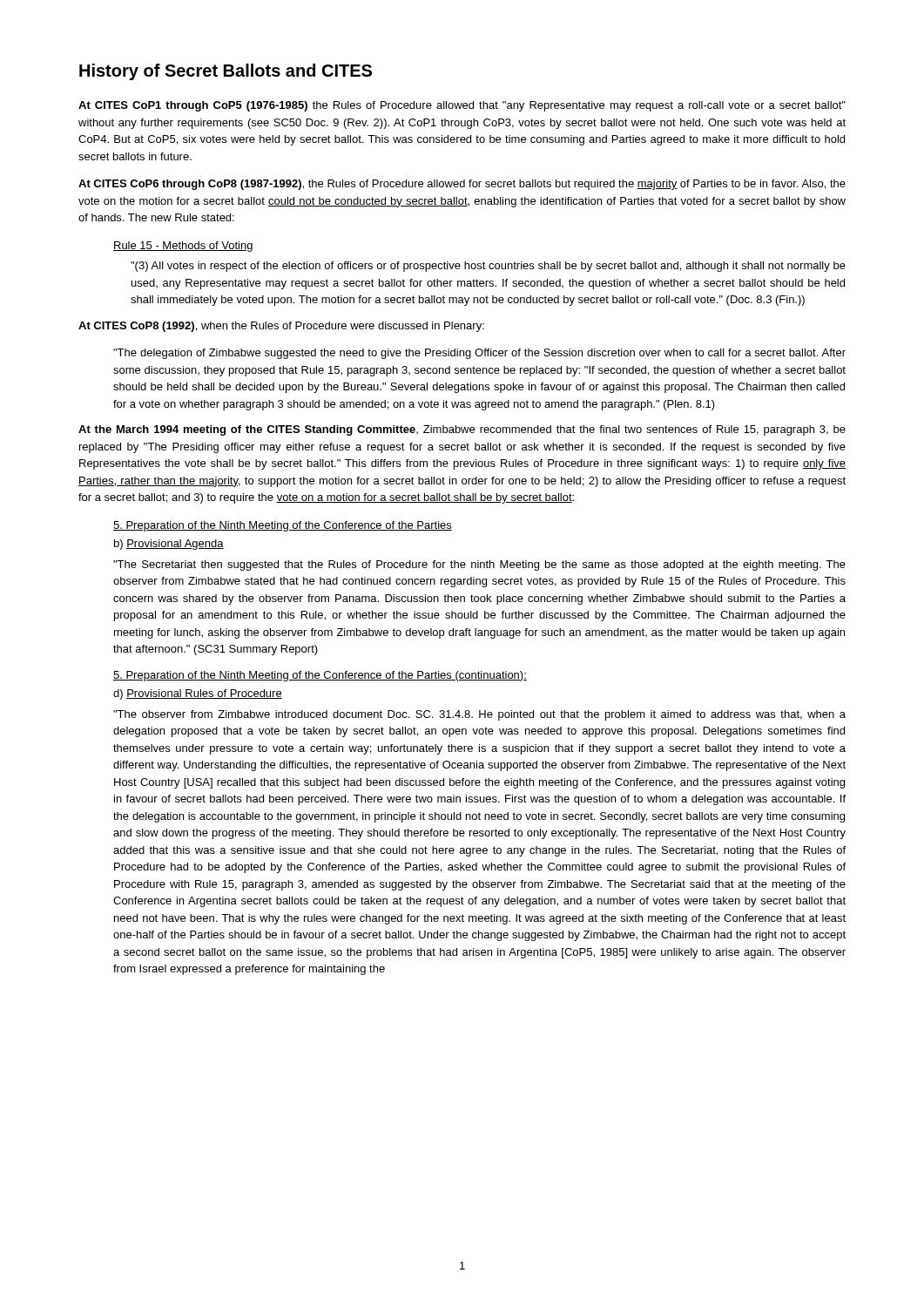Image resolution: width=924 pixels, height=1307 pixels.
Task: Find the block starting "At the March 1994"
Action: [462, 463]
